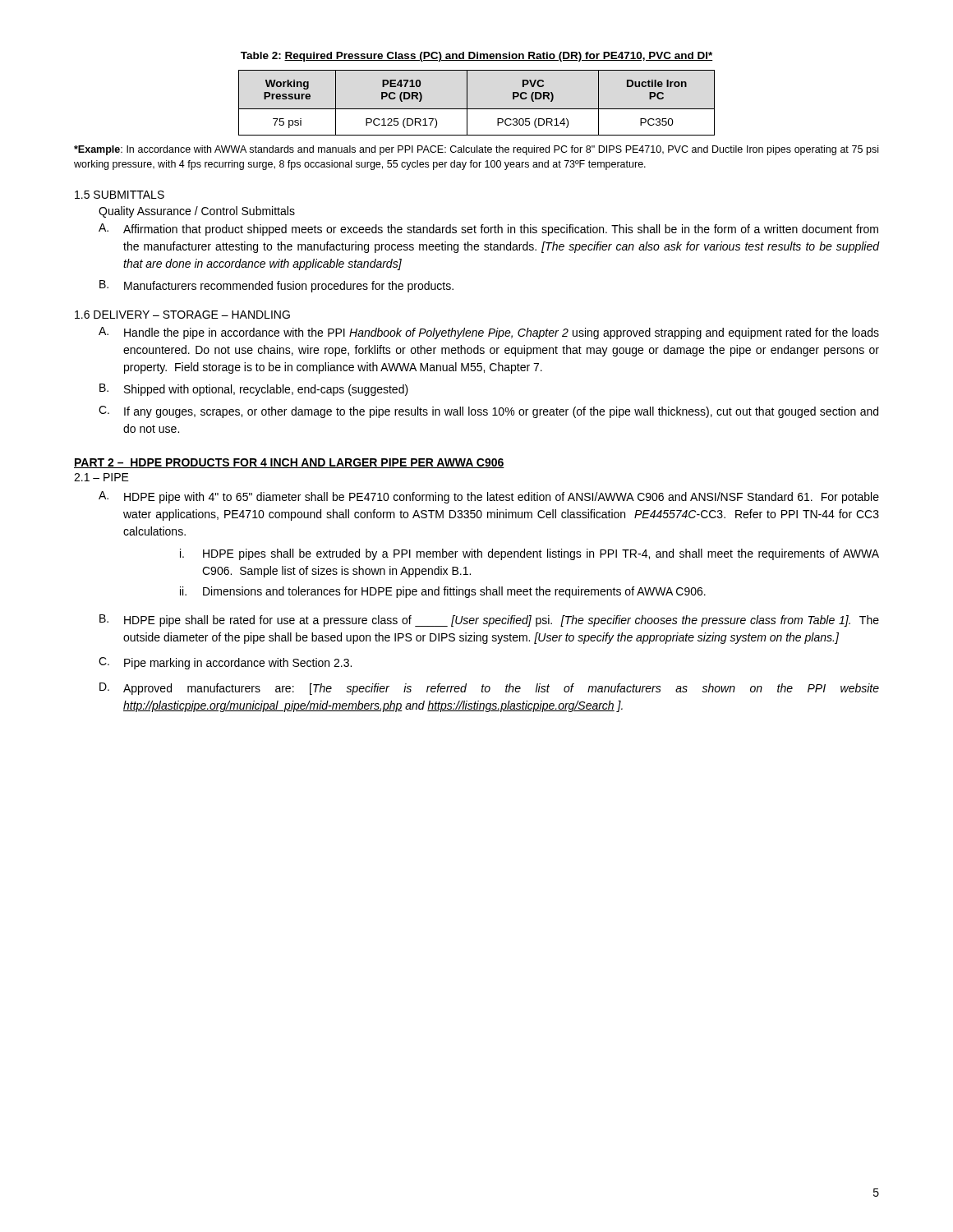Navigate to the element starting "Example: In accordance with AWWA standards"
953x1232 pixels.
point(476,157)
